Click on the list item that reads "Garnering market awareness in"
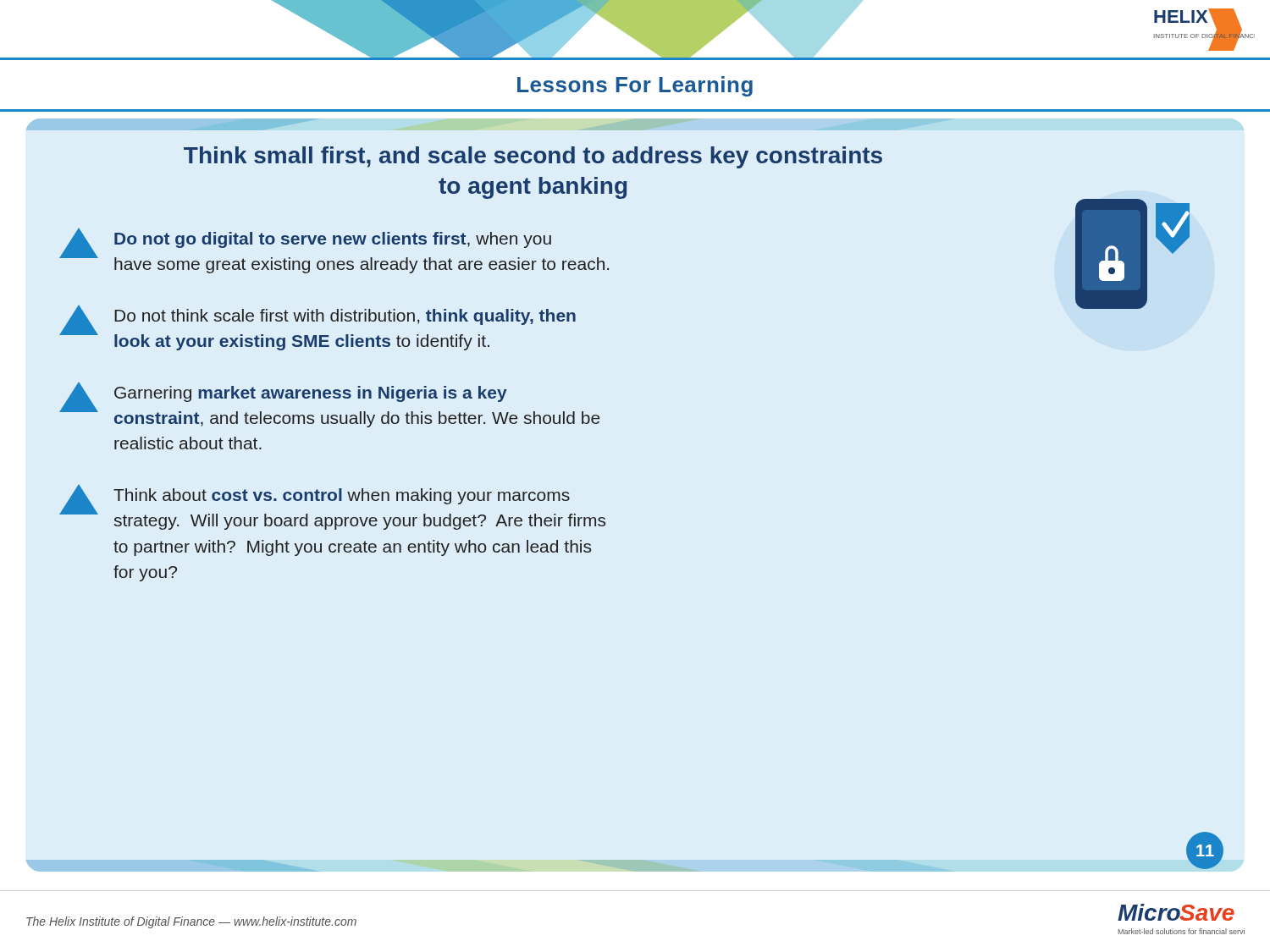The image size is (1270, 952). 330,418
